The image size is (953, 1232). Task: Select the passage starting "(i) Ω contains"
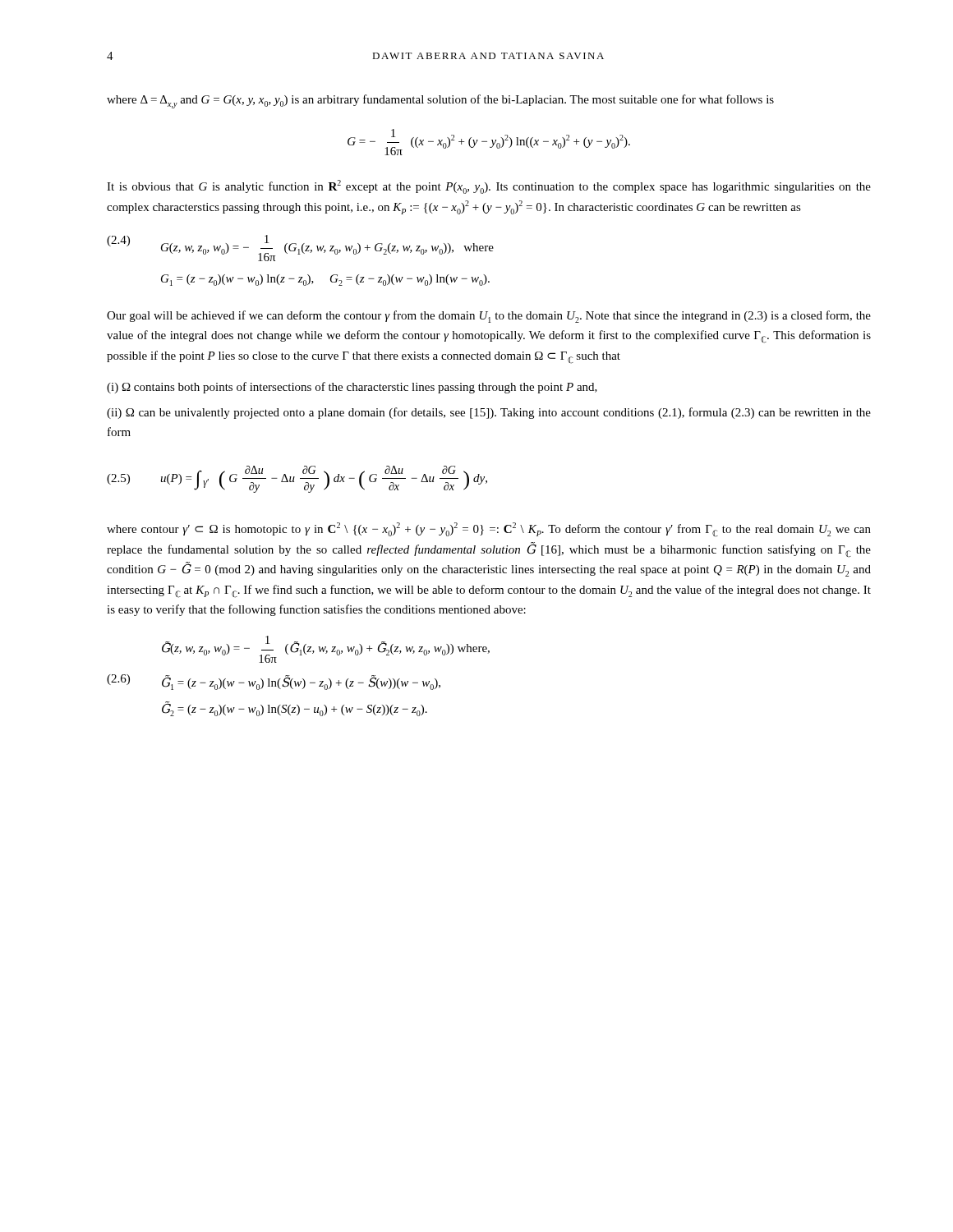[x=352, y=387]
